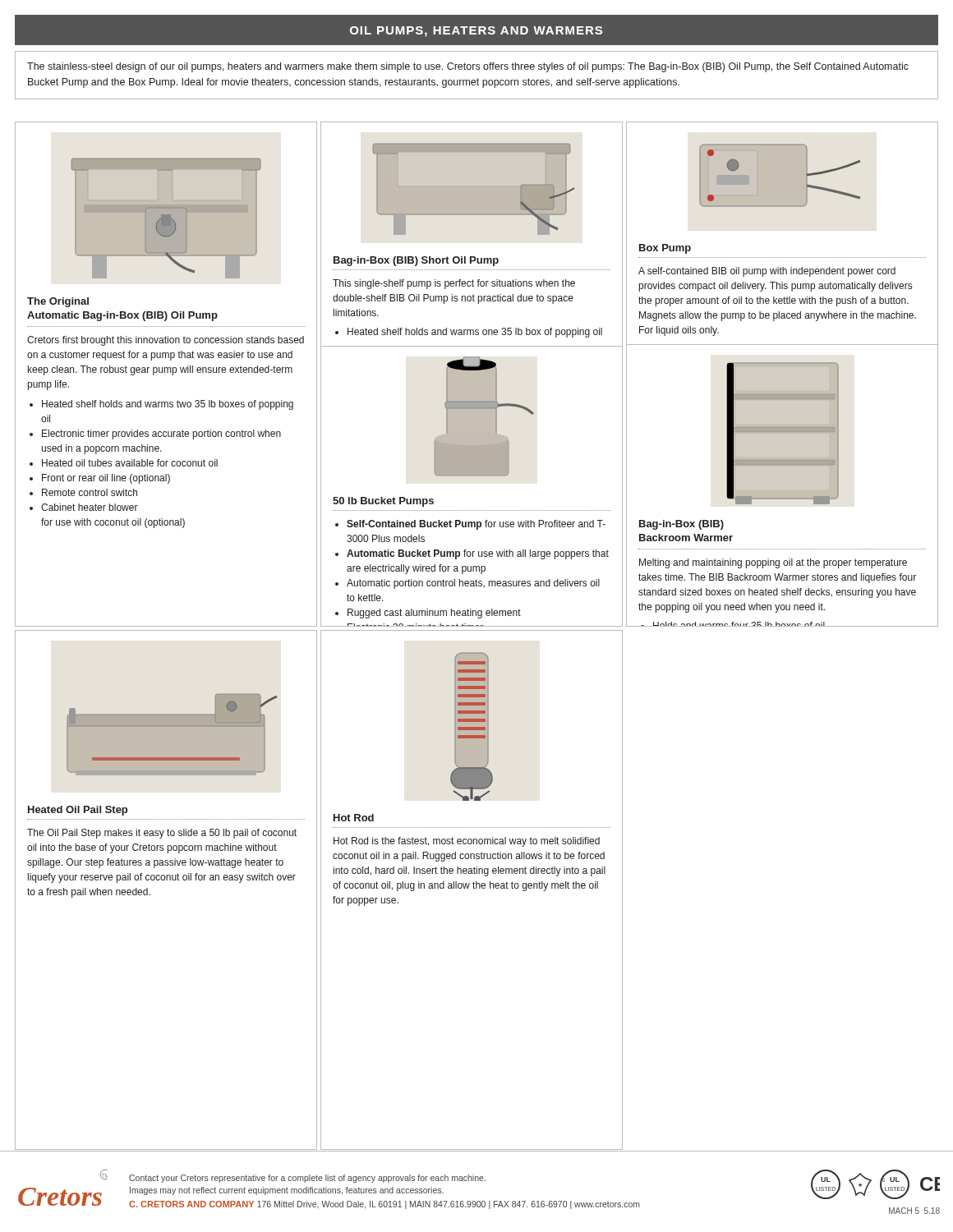Navigate to the element starting "Automatic portion control heats, measures and"
Viewport: 953px width, 1232px height.
coord(473,591)
